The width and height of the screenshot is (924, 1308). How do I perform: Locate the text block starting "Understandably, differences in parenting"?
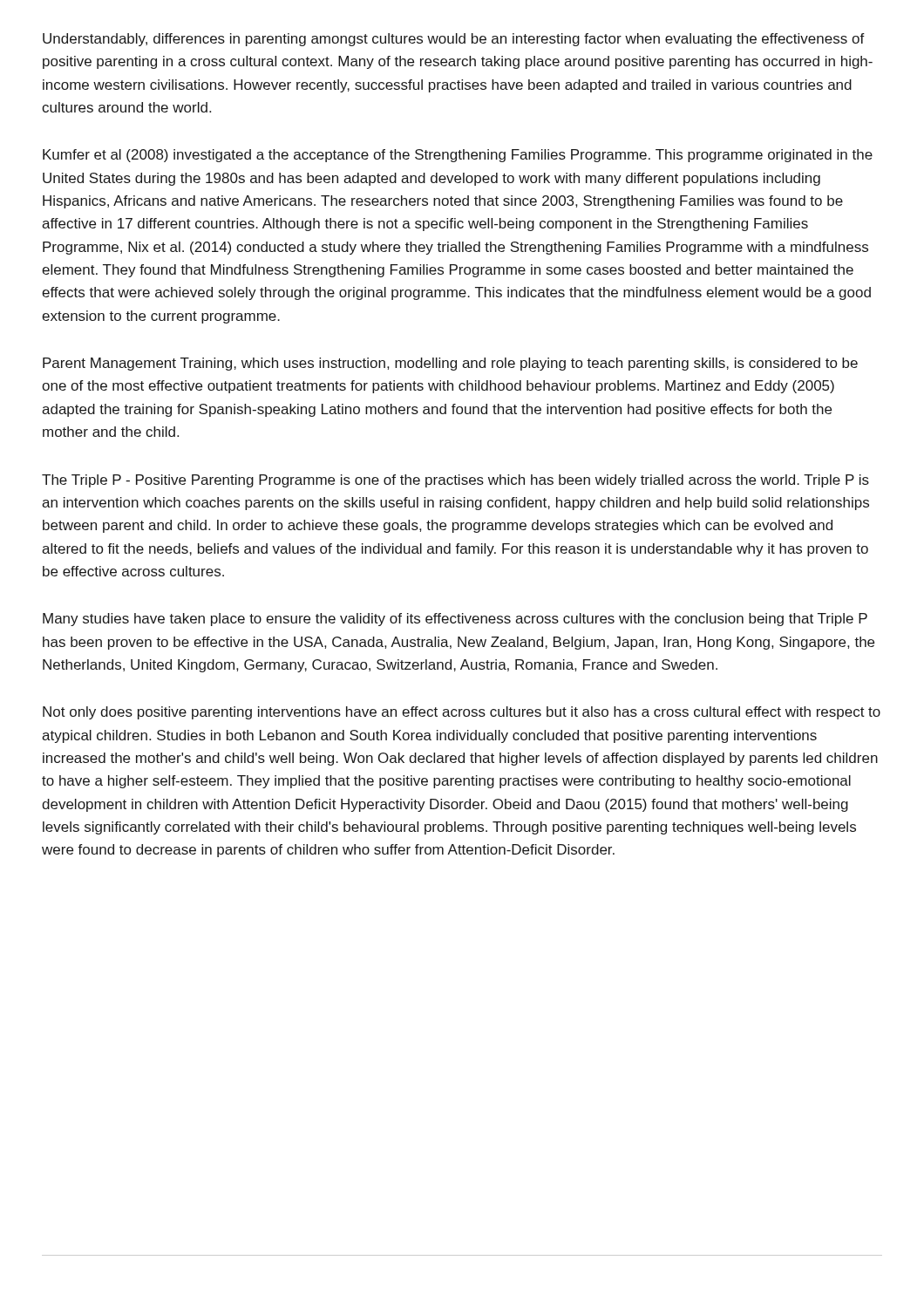457,73
